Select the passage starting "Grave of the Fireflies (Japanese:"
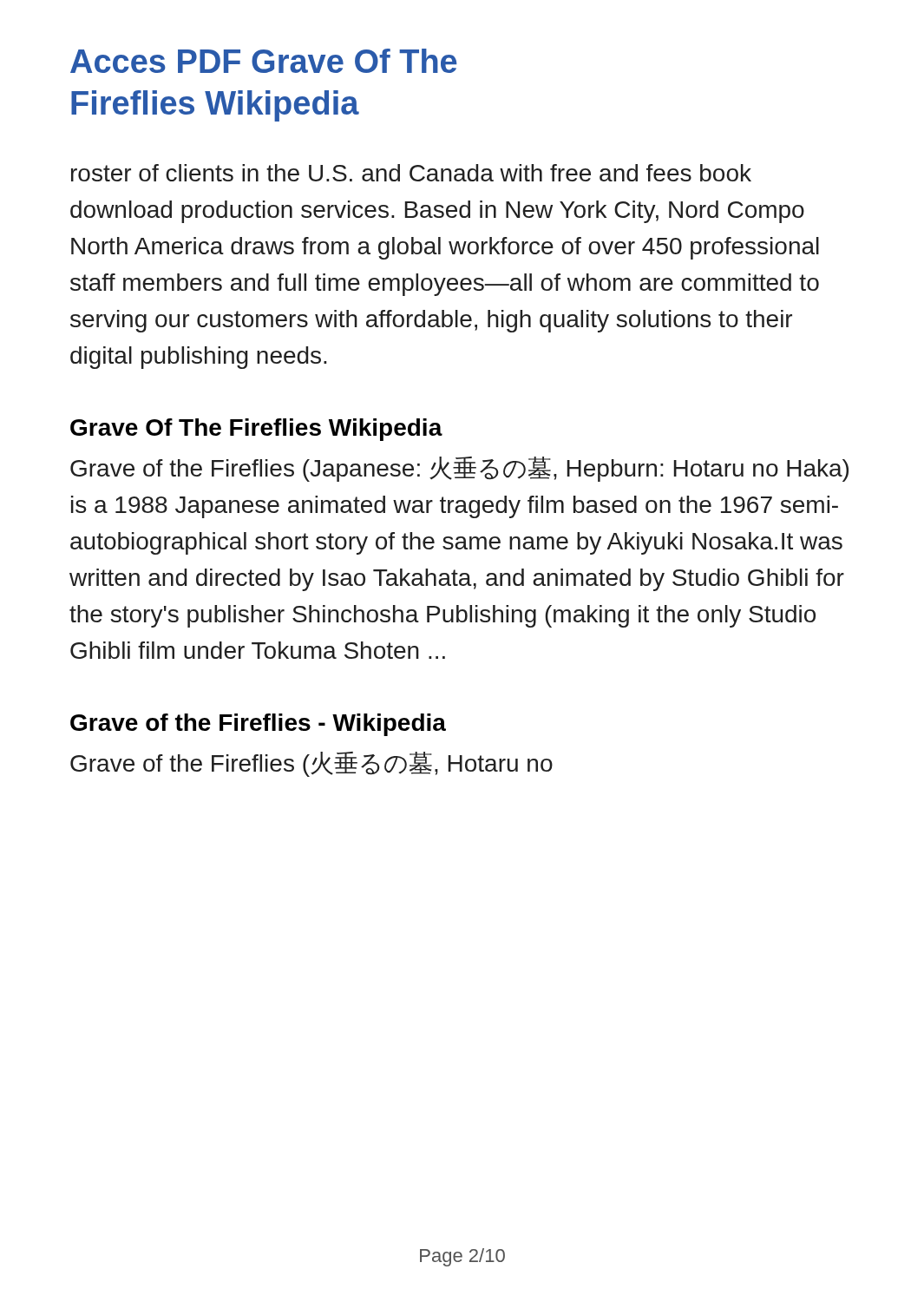Viewport: 924px width, 1302px height. [x=460, y=559]
